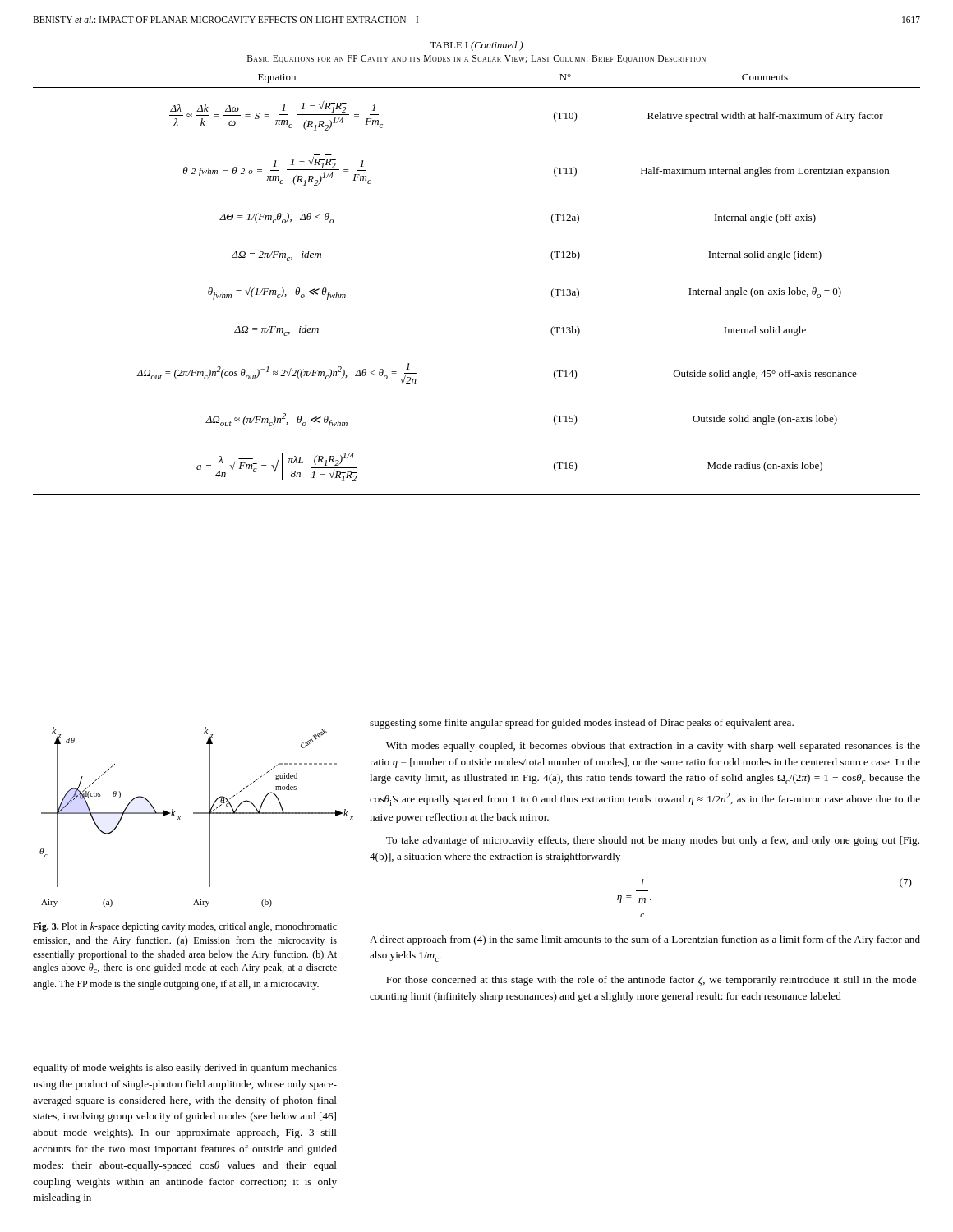Find the caption that reads "Fig. 3. Plot in k-space depicting cavity"
Screen dimensions: 1232x953
tap(185, 955)
